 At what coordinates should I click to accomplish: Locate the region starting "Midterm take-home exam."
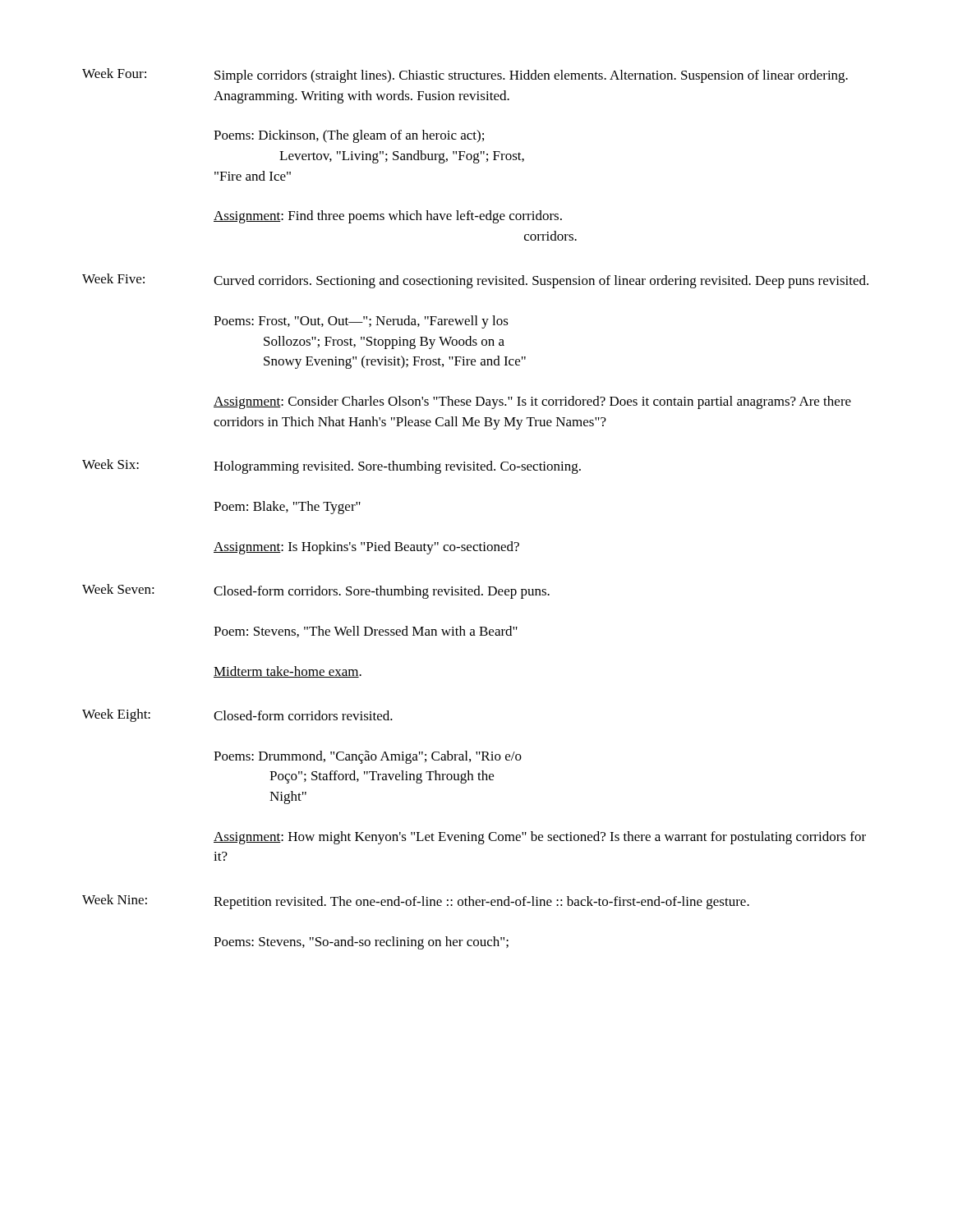288,672
